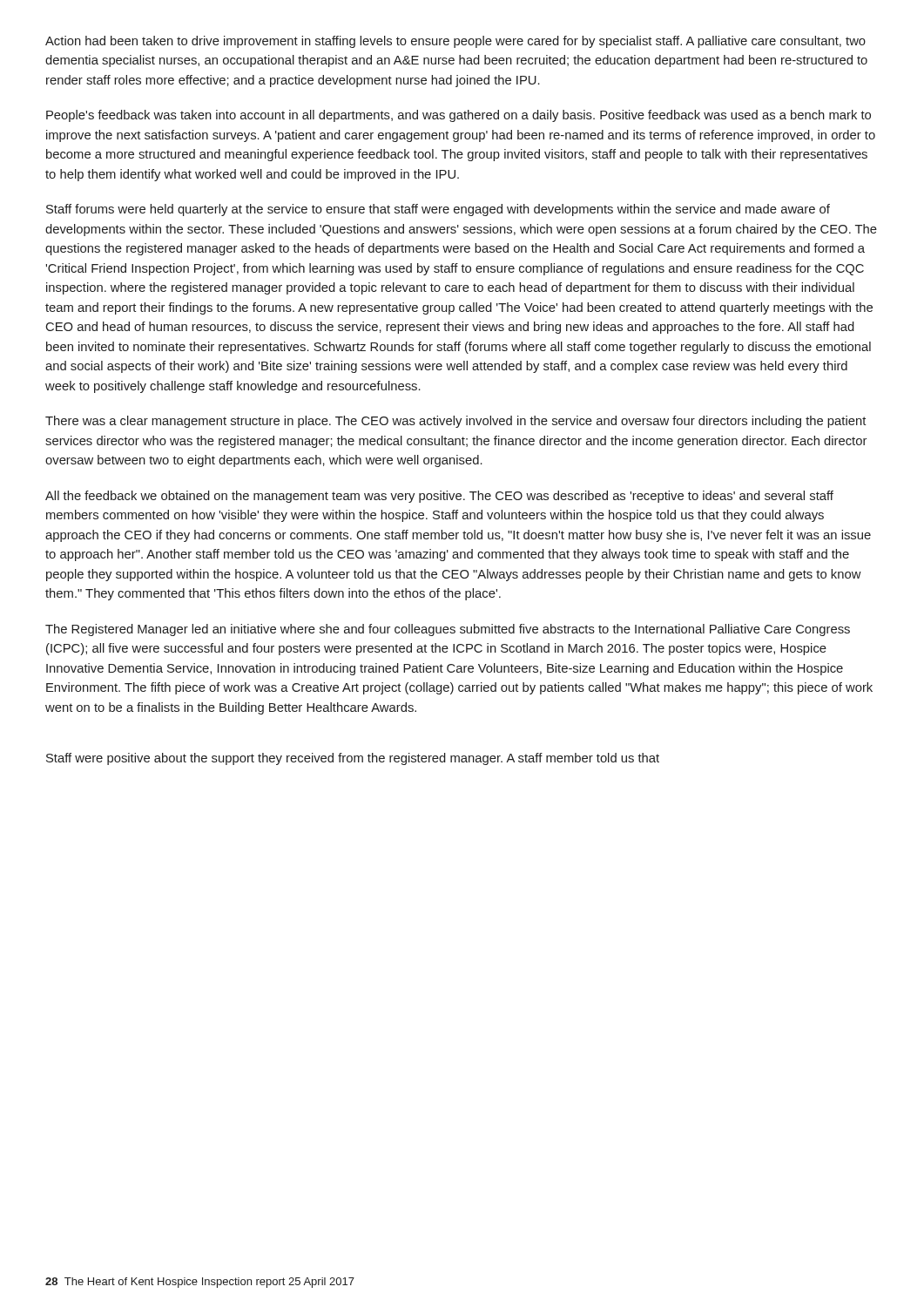The height and width of the screenshot is (1307, 924).
Task: Select the passage starting "All the feedback we obtained on"
Action: pos(458,544)
